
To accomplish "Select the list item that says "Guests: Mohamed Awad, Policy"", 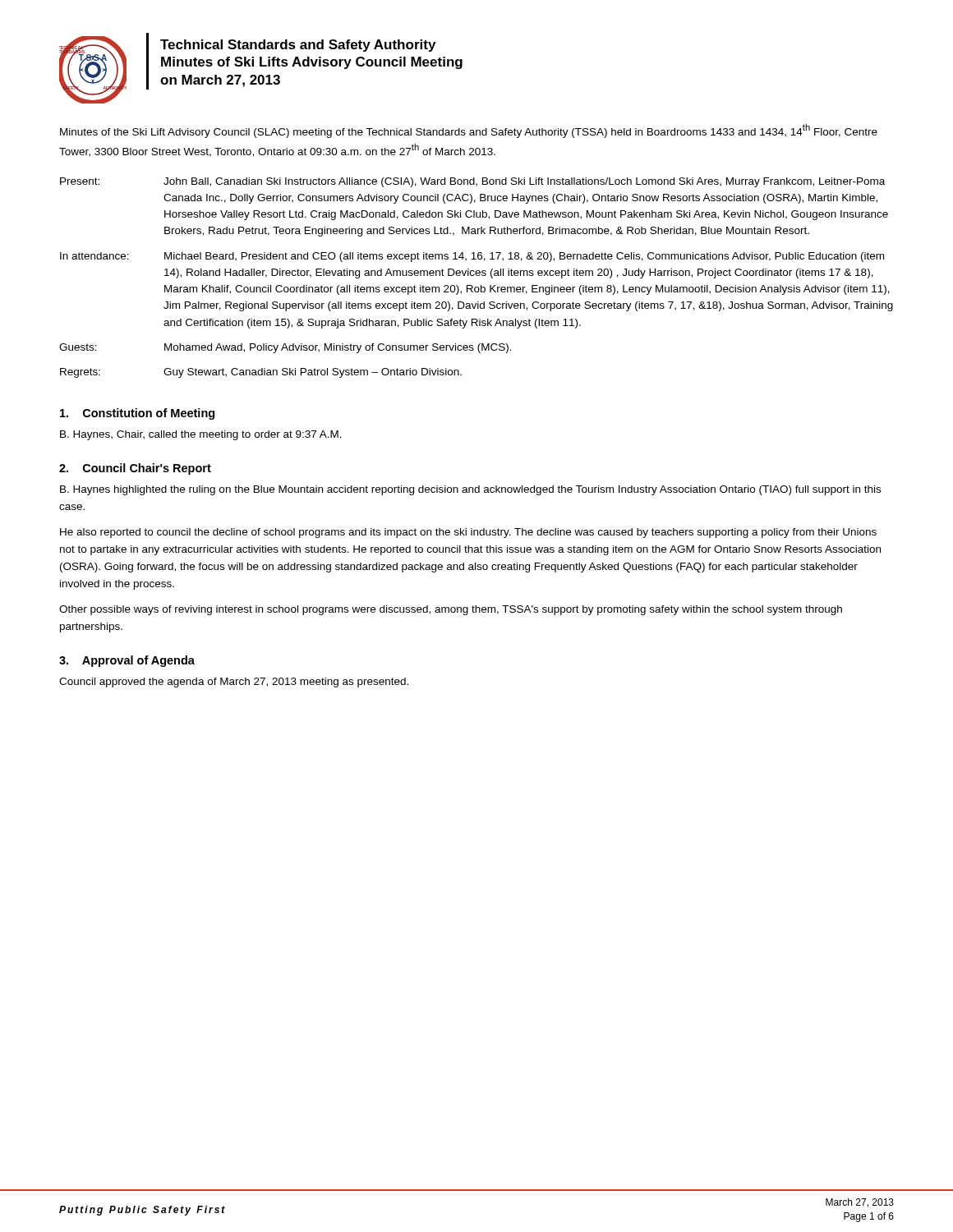I will [476, 351].
